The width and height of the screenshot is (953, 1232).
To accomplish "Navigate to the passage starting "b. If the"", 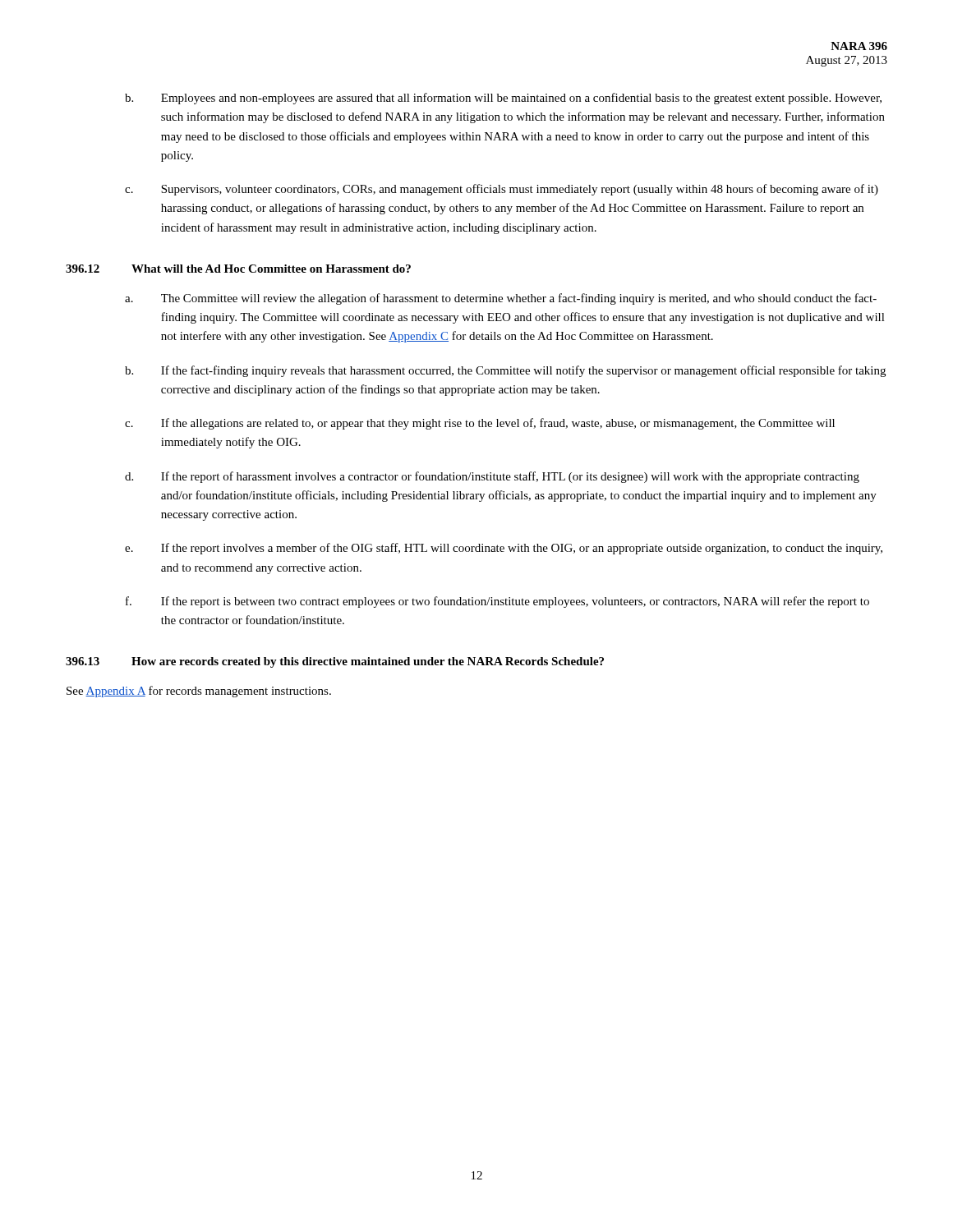I will point(506,380).
